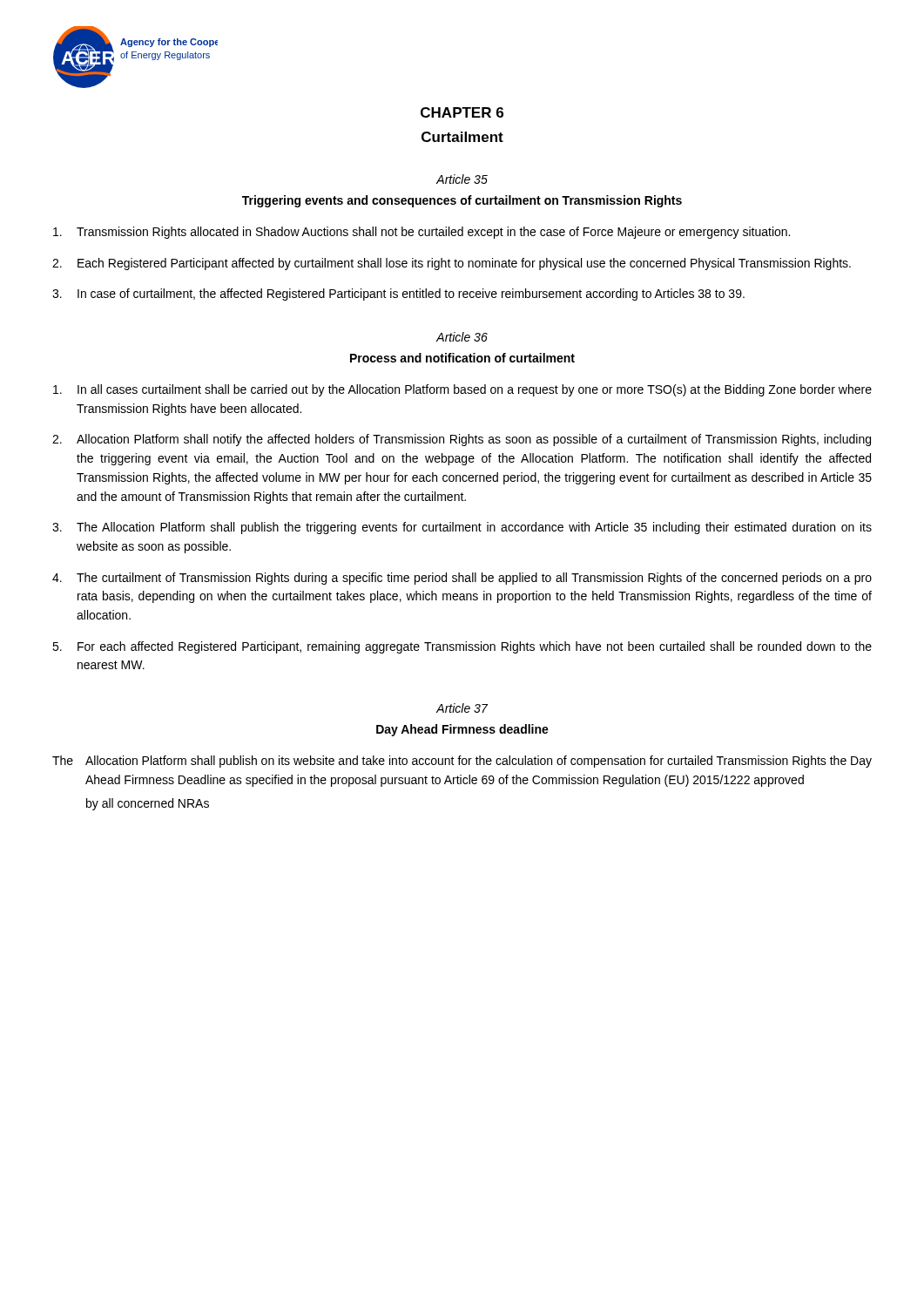The width and height of the screenshot is (924, 1307).
Task: Point to the text block starting "Transmission Rights allocated in"
Action: [422, 233]
